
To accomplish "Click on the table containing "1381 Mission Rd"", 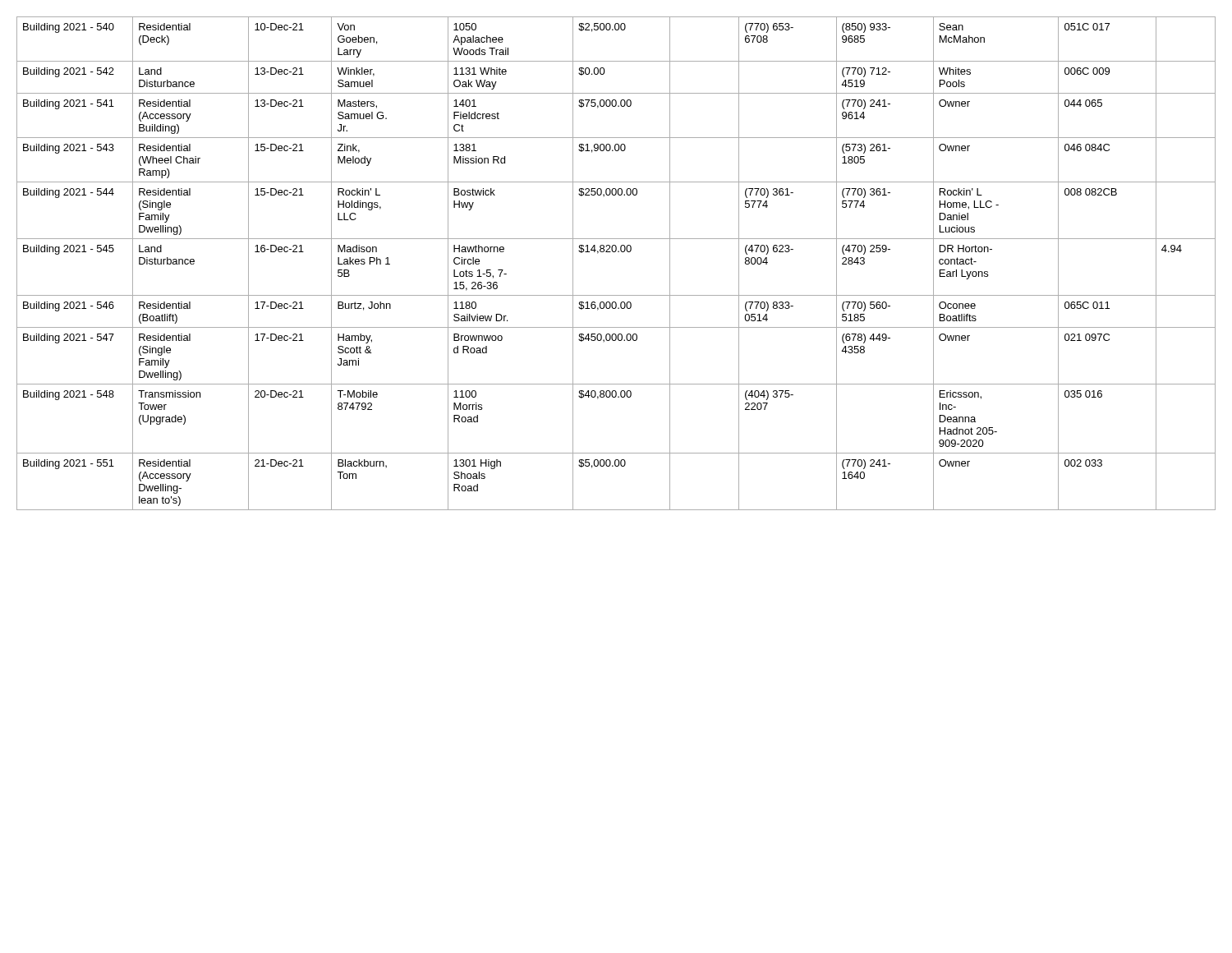I will point(616,263).
